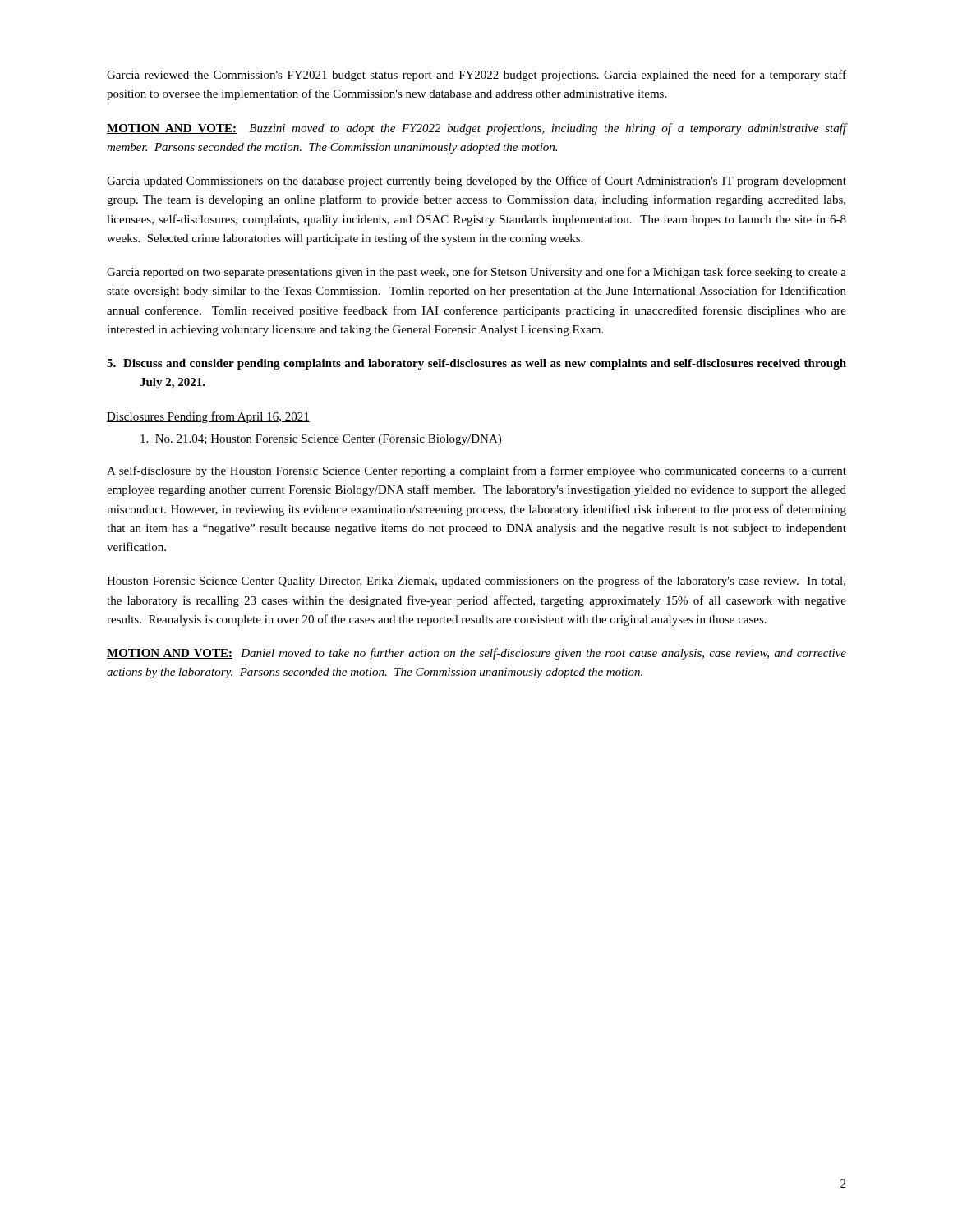Locate the text block containing "MOTION AND VOTE: Daniel moved"

476,663
